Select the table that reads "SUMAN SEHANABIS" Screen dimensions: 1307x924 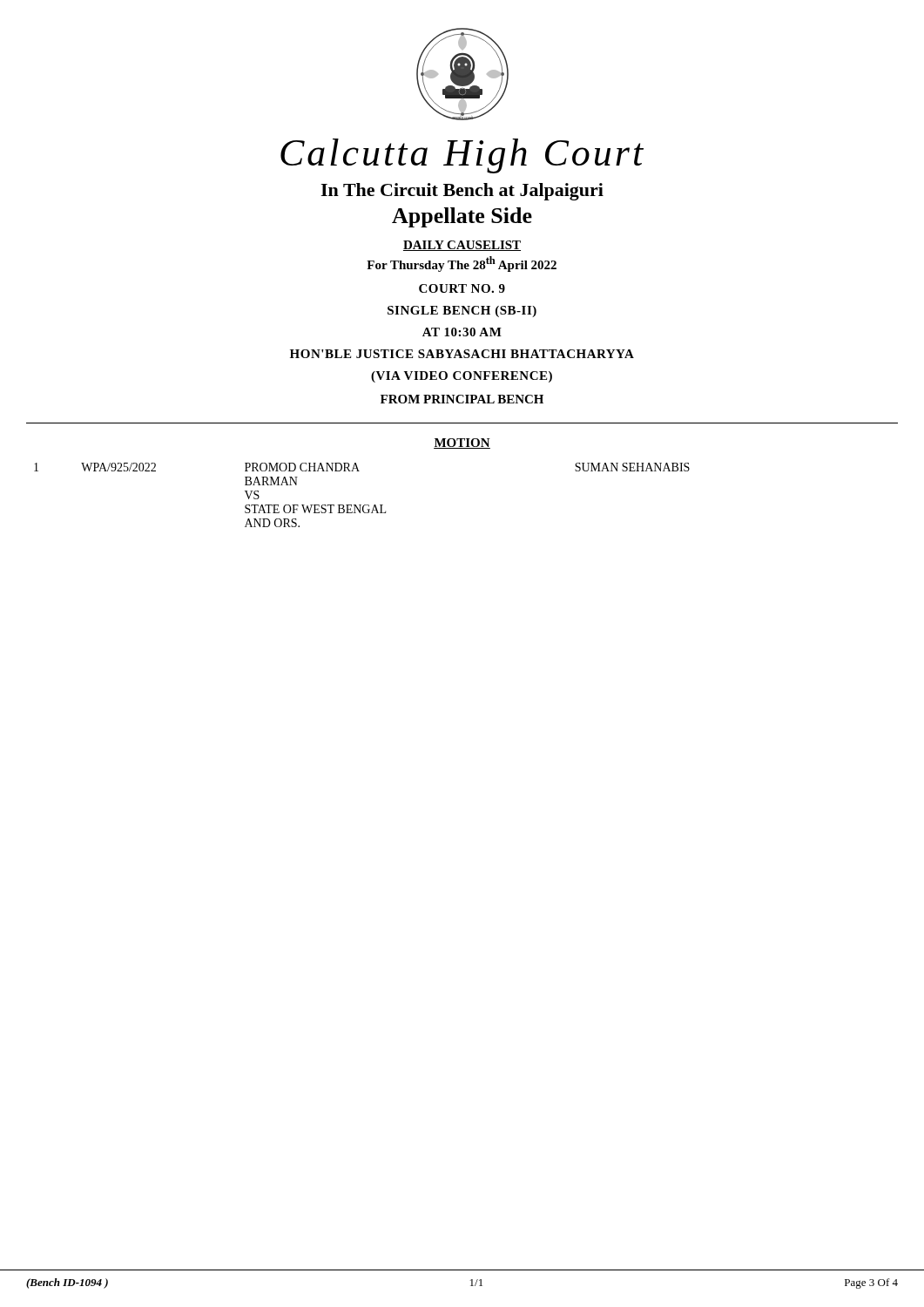pos(462,496)
